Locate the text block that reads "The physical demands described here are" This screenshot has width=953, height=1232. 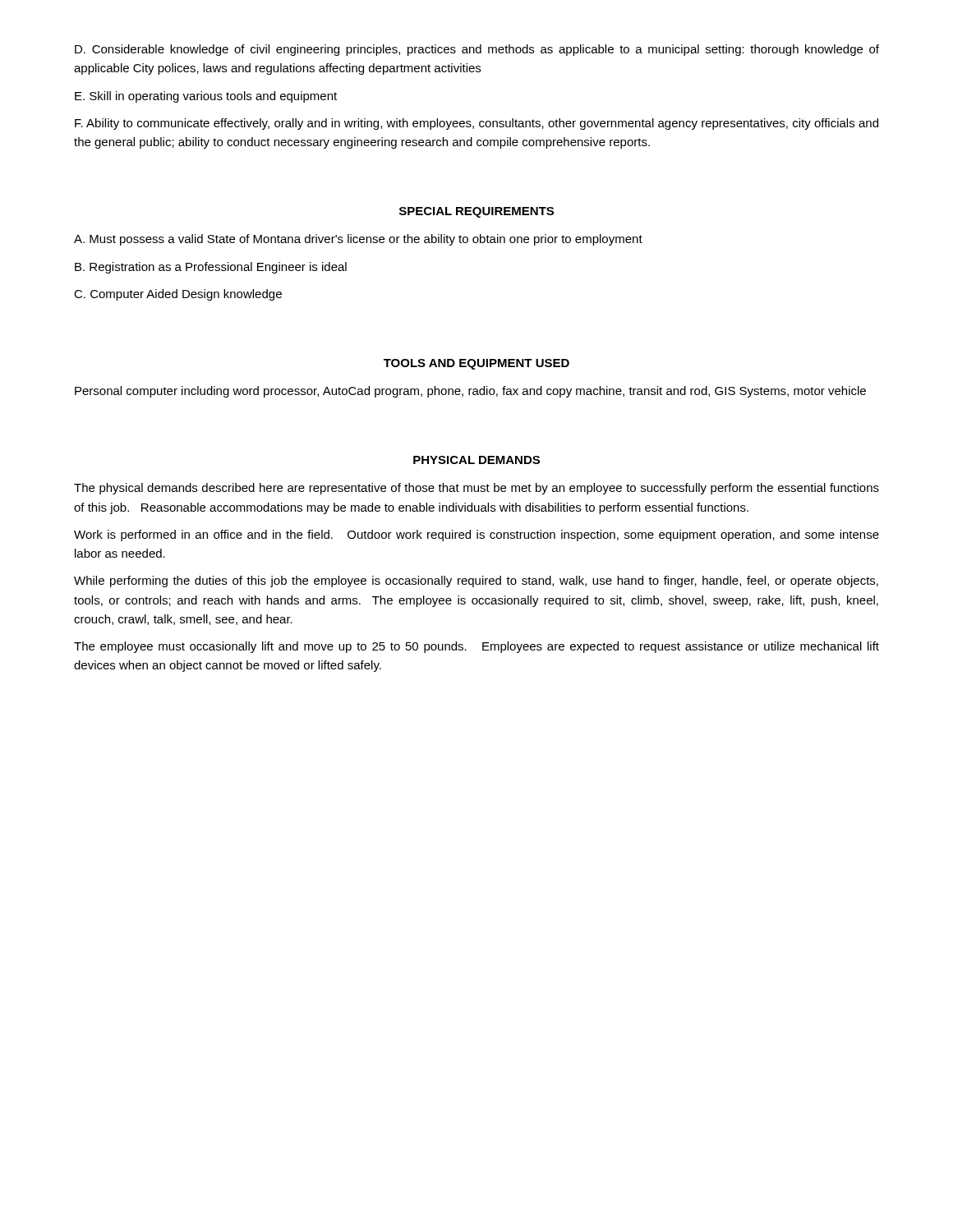[476, 497]
